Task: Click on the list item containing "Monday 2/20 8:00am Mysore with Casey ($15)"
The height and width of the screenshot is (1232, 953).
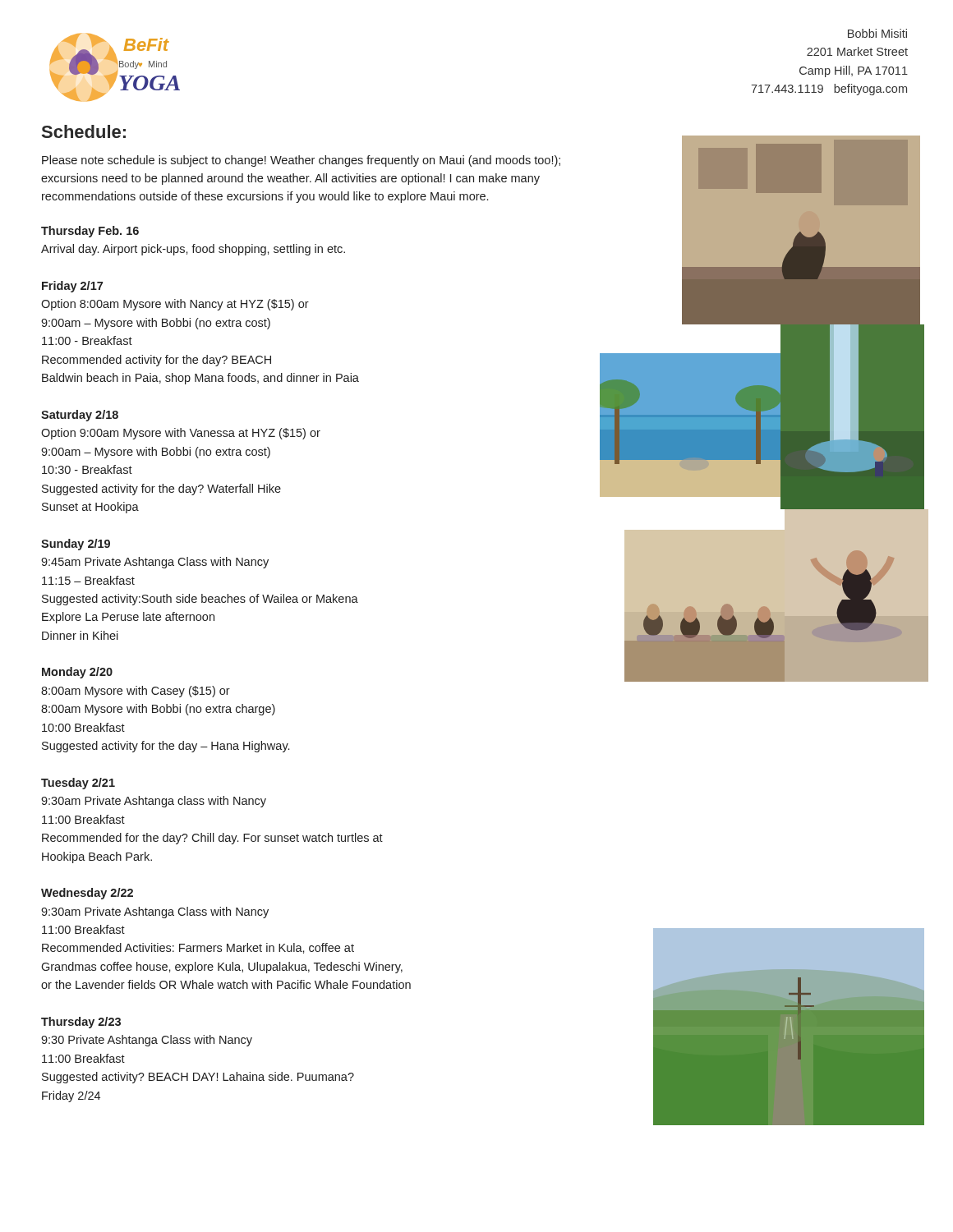Action: [x=77, y=673]
